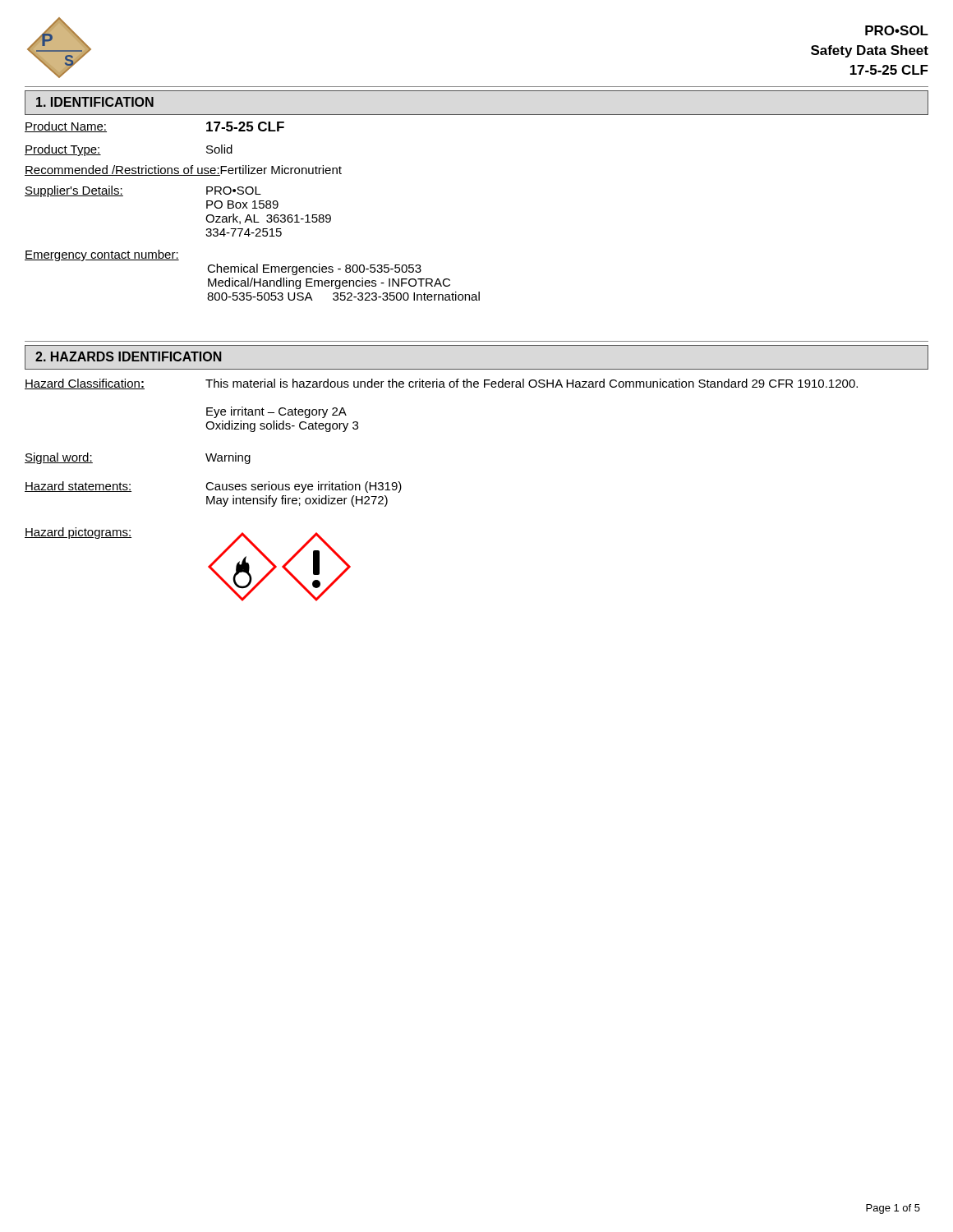Navigate to the passage starting "Signal word: Warning"
Screen dimensions: 1232x953
click(68, 458)
